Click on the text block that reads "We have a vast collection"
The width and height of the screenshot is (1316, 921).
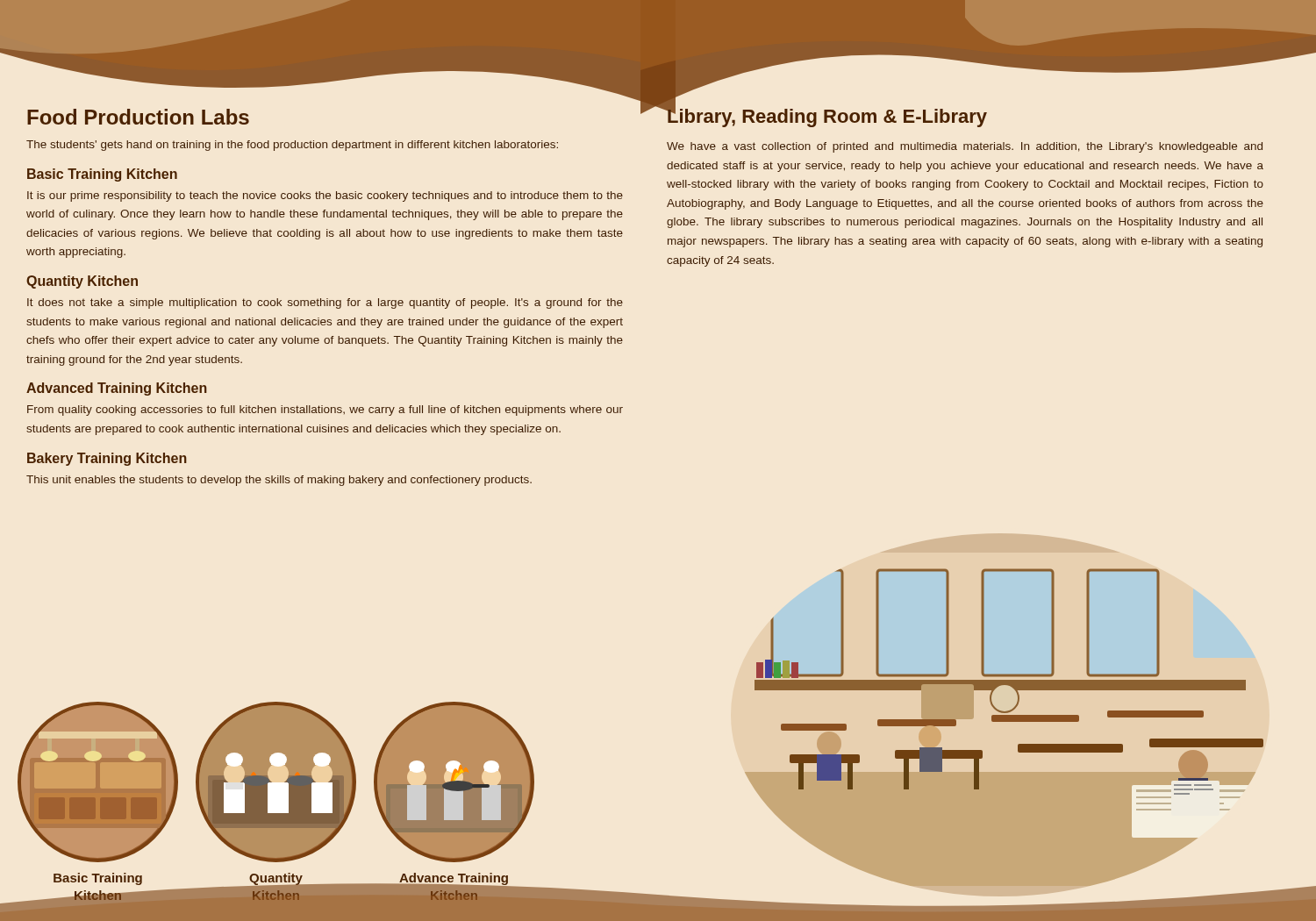965,203
